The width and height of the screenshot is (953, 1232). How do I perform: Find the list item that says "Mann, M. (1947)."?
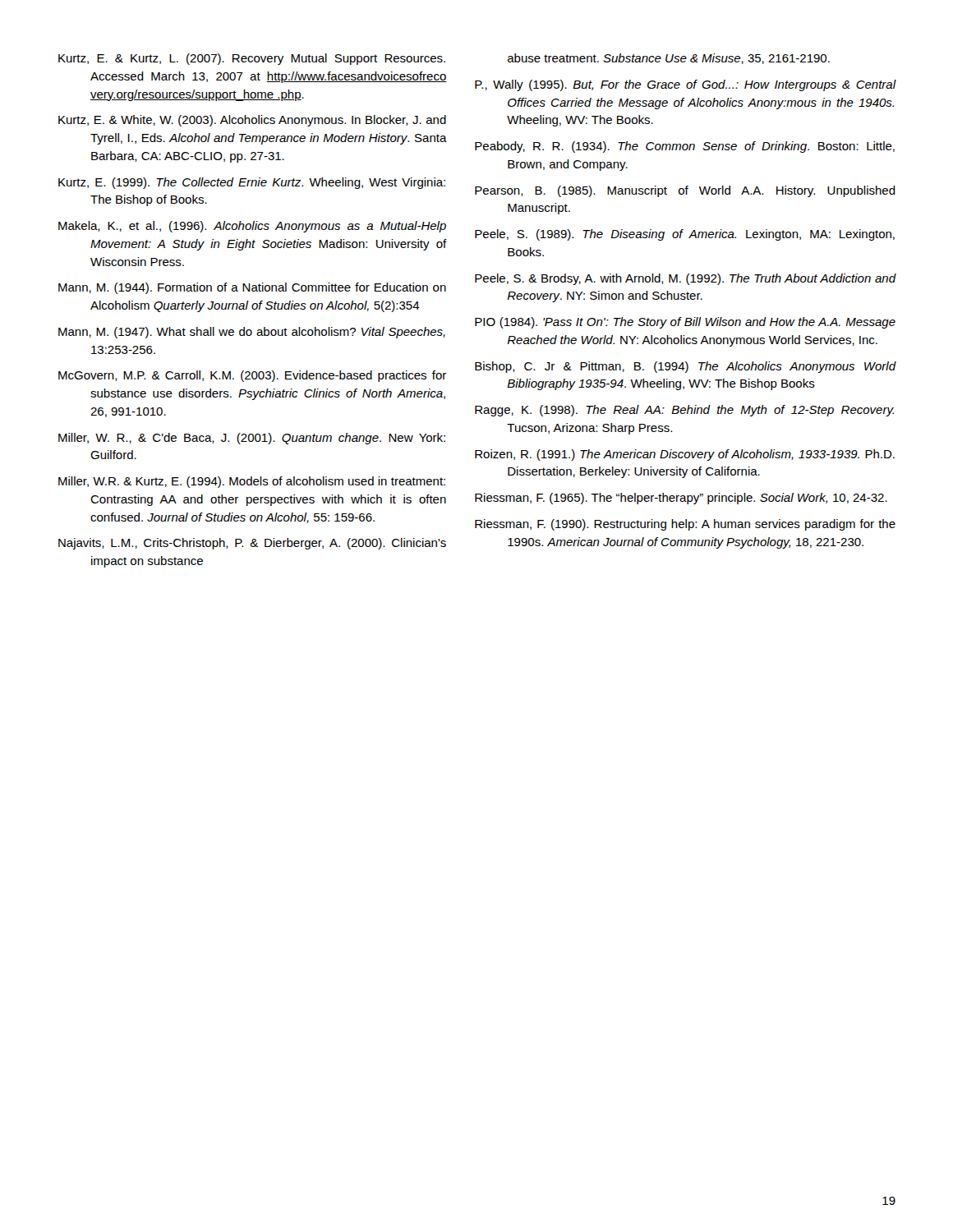point(252,340)
